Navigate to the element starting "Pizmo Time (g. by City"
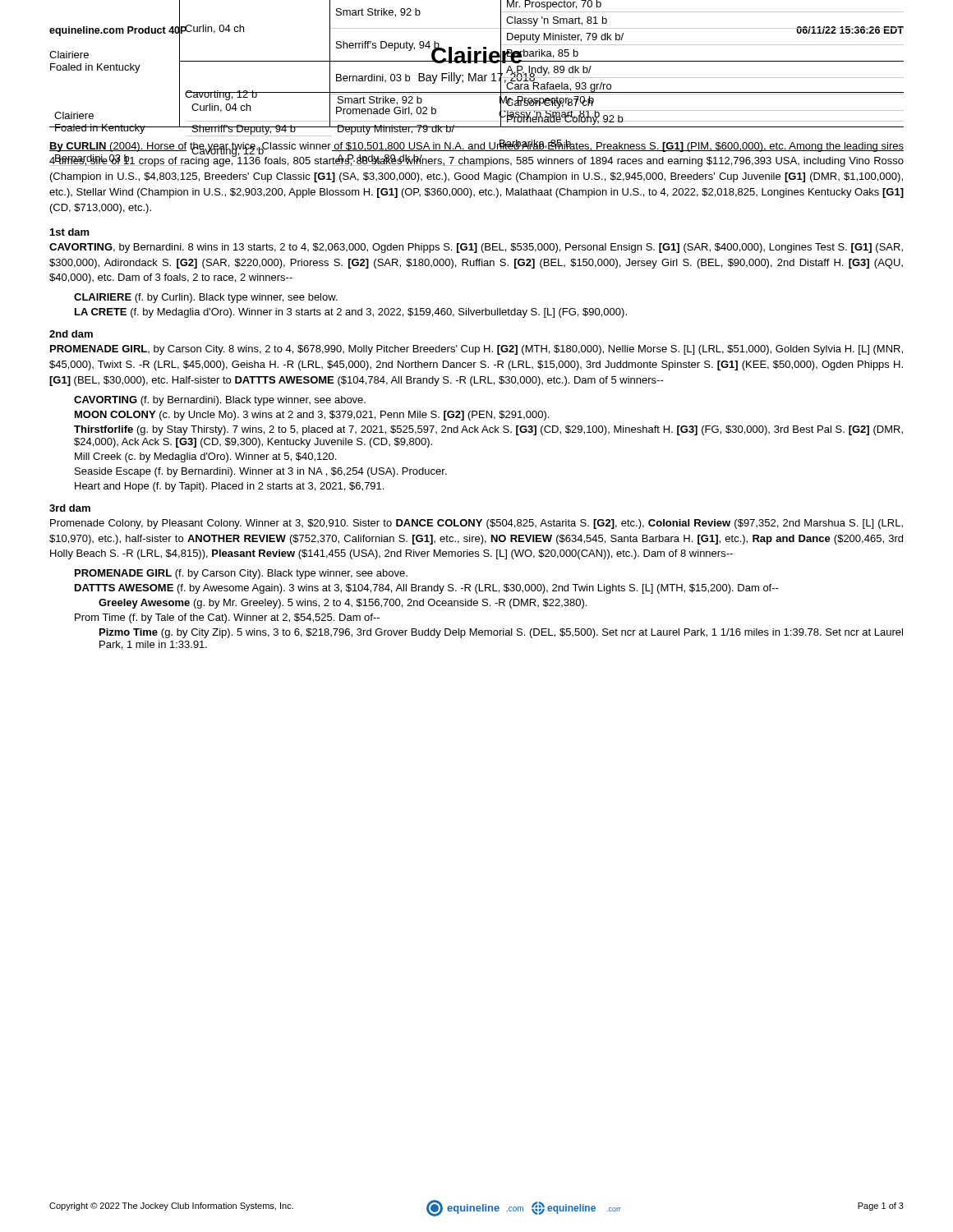This screenshot has width=953, height=1232. click(x=501, y=638)
